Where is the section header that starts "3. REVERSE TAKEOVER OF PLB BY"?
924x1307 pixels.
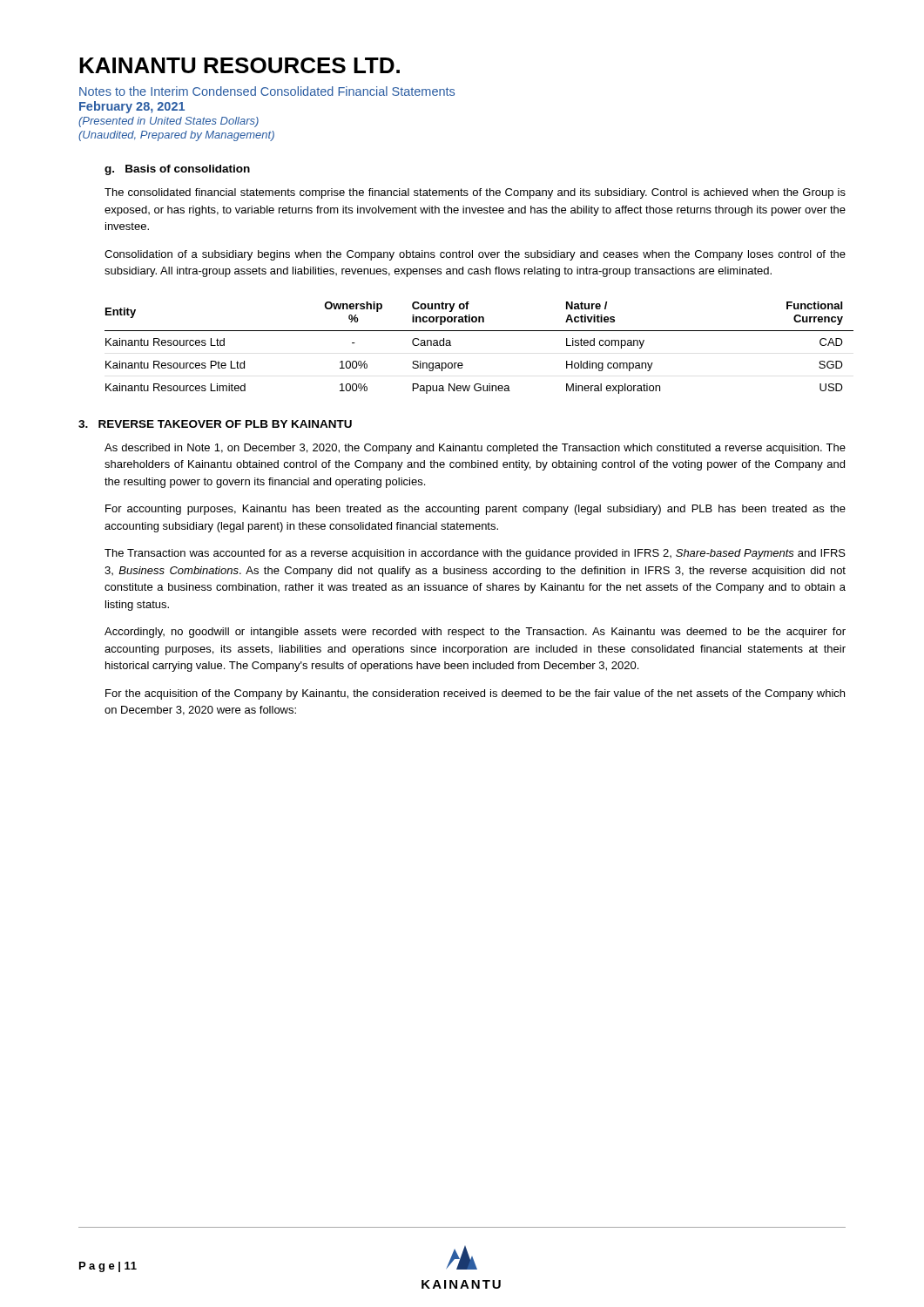[x=215, y=423]
